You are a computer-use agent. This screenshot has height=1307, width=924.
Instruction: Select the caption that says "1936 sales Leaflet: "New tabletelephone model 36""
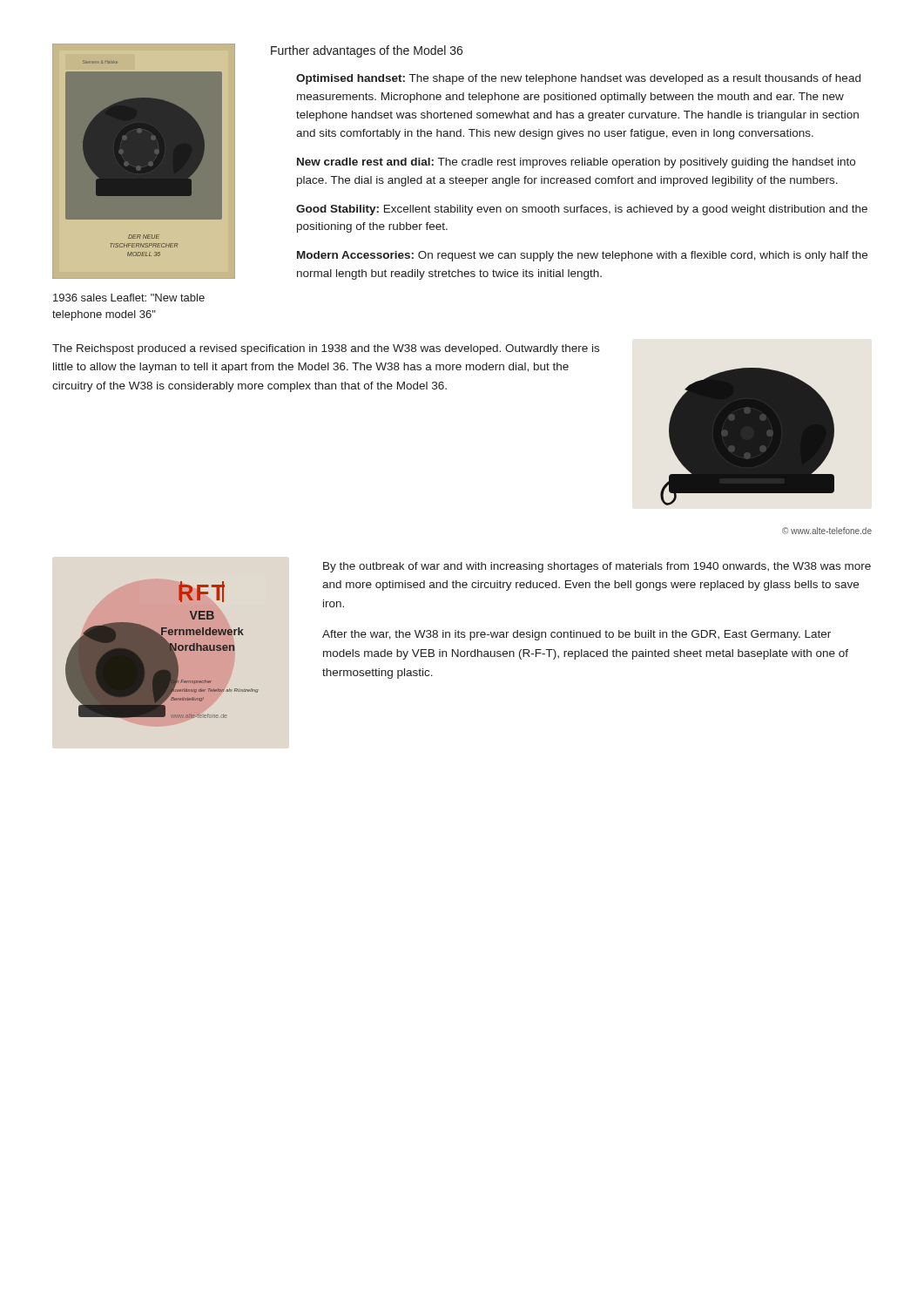(129, 306)
